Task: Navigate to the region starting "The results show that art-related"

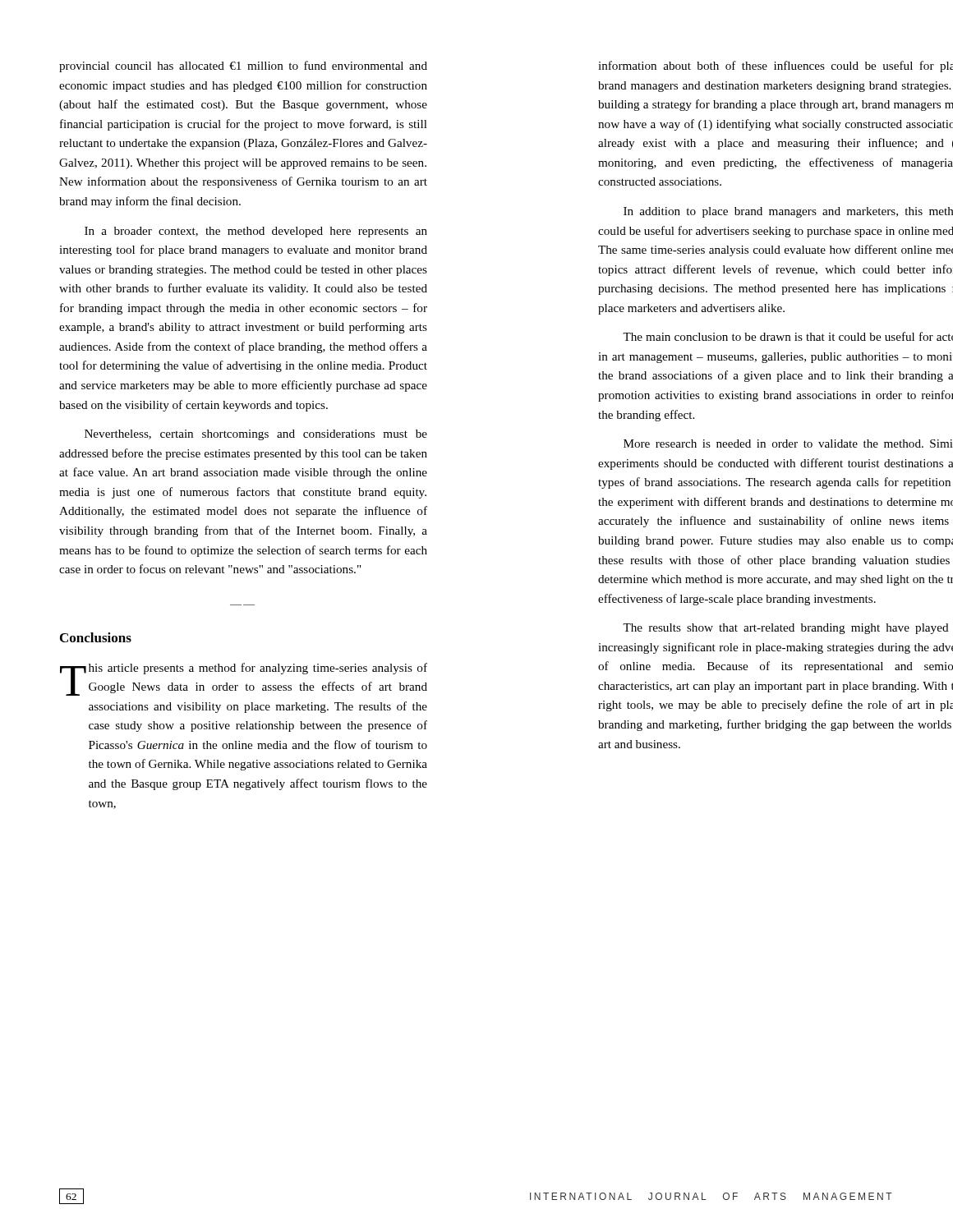Action: [x=776, y=686]
